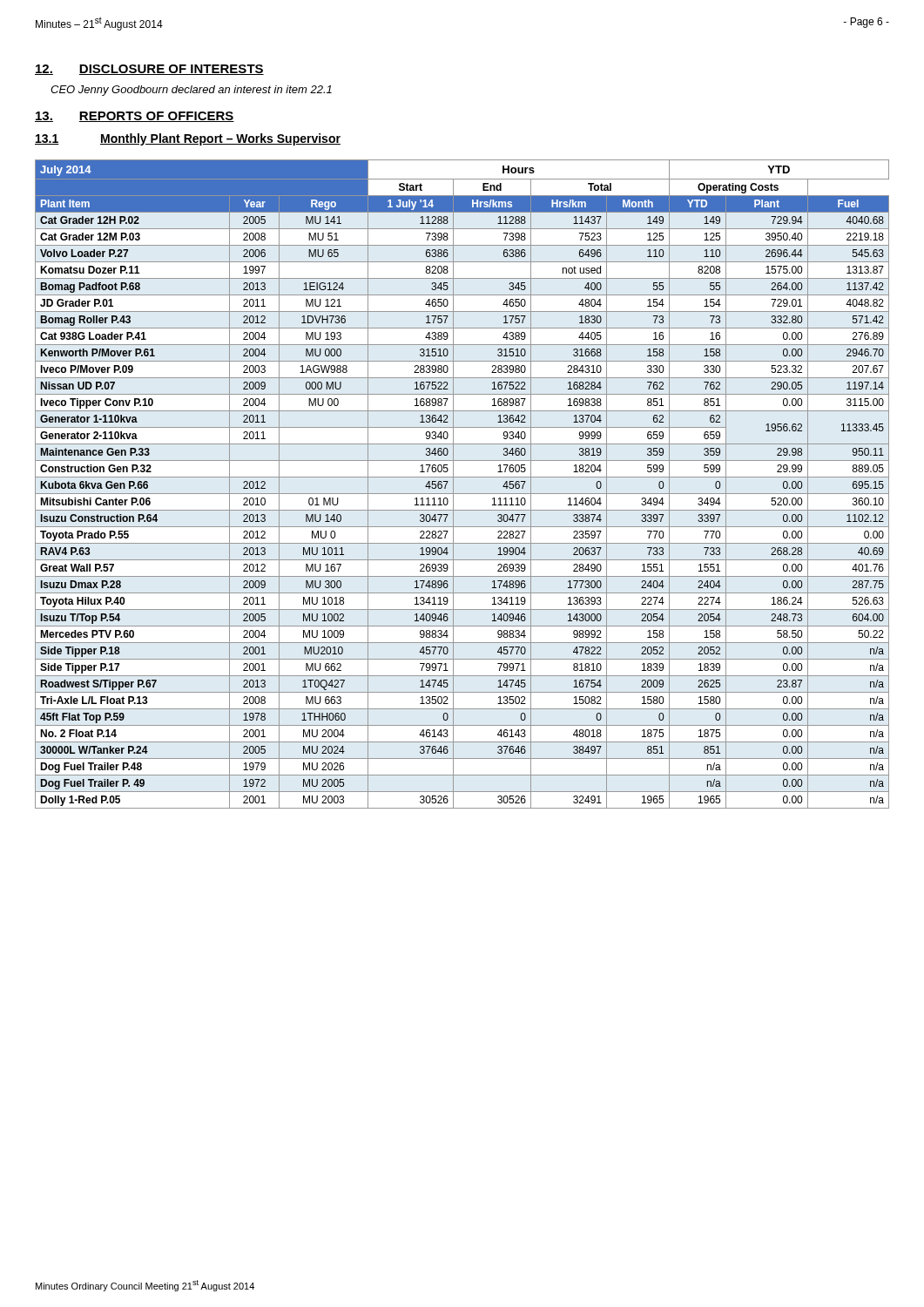Click the section header that begins "13.1Monthly Plant Report"
This screenshot has height=1307, width=924.
pyautogui.click(x=188, y=139)
